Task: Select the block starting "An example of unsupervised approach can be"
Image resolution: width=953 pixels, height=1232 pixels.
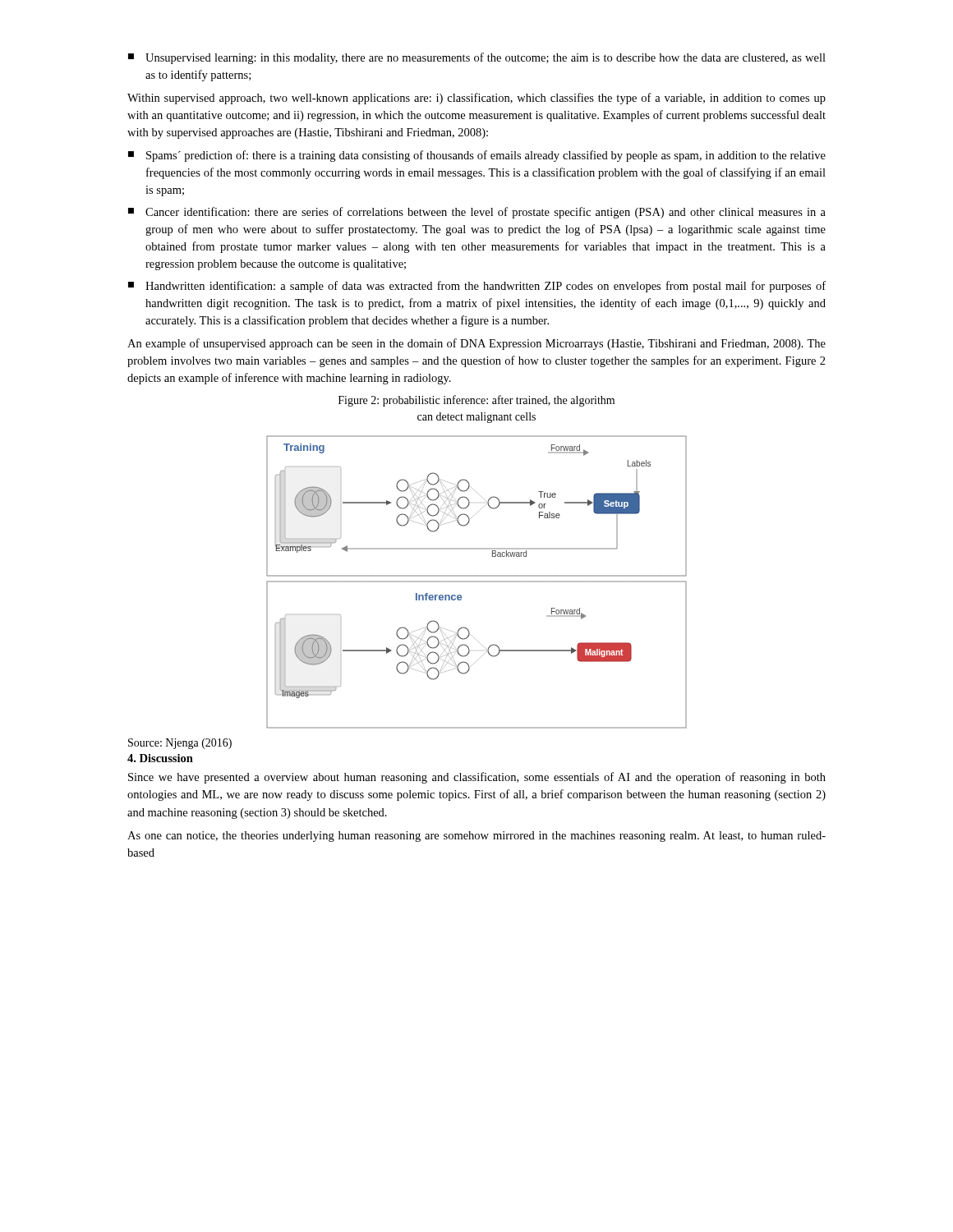Action: tap(476, 361)
